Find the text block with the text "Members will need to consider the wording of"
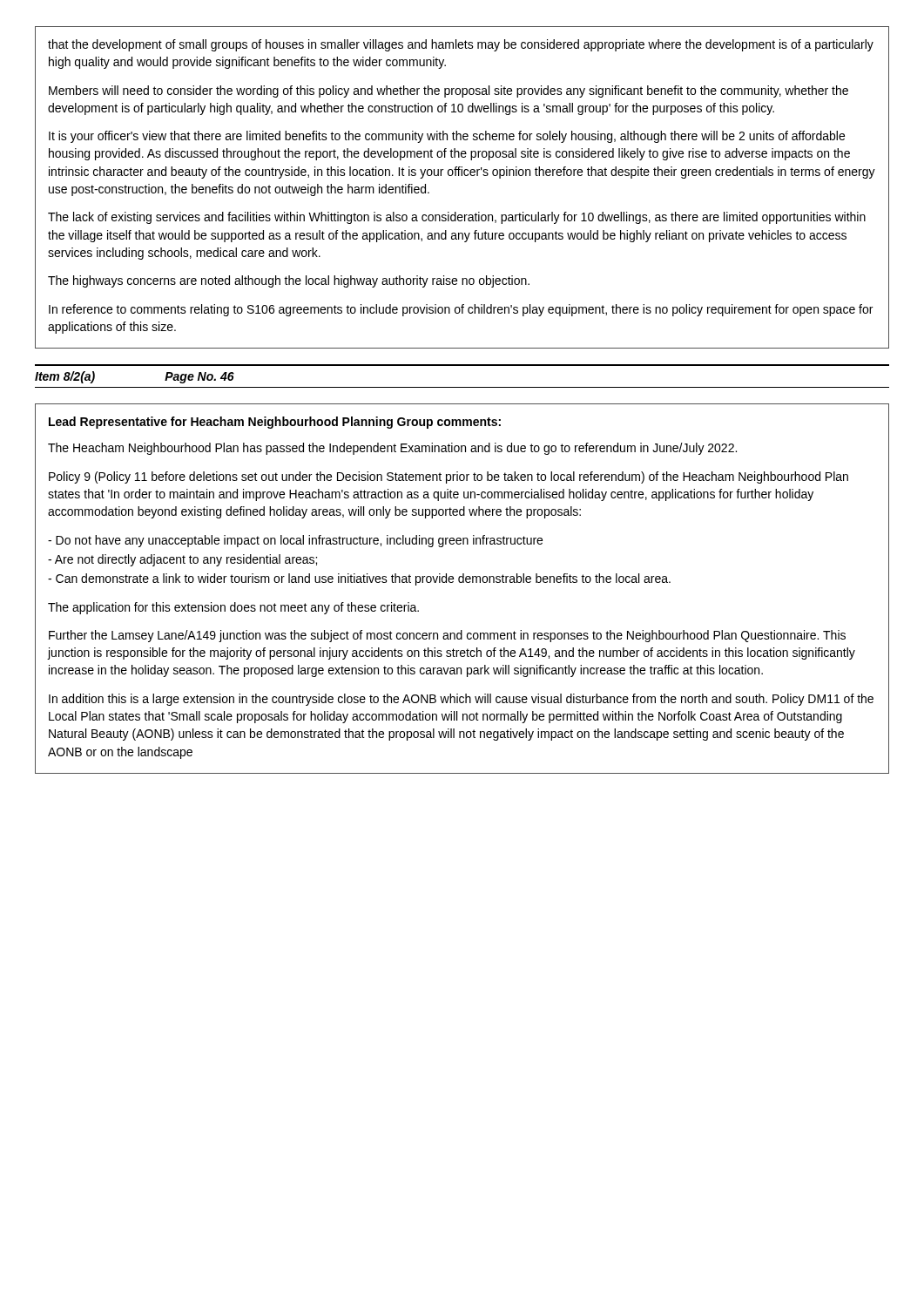Image resolution: width=924 pixels, height=1307 pixels. pyautogui.click(x=448, y=99)
